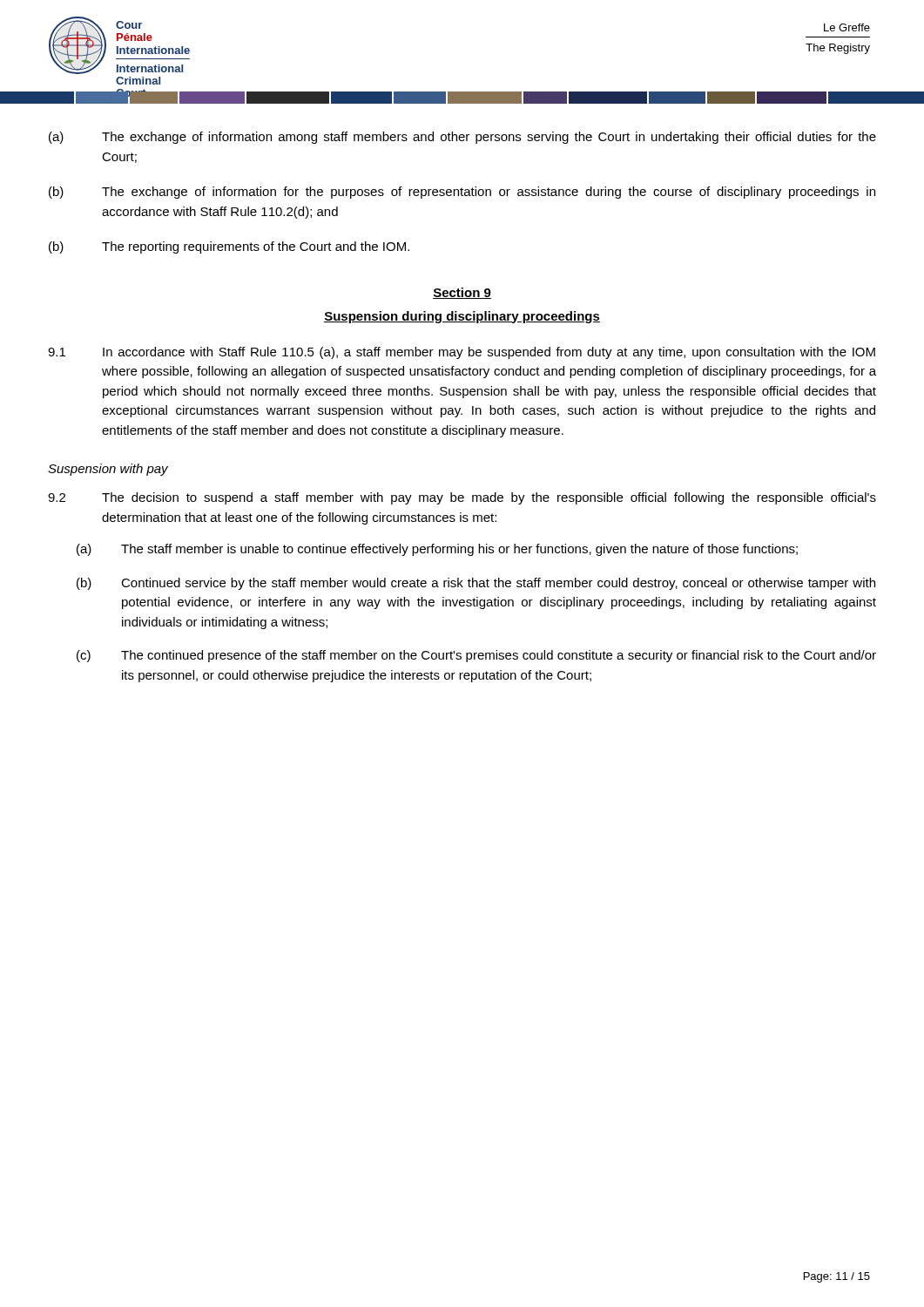Image resolution: width=924 pixels, height=1307 pixels.
Task: Navigate to the passage starting "(b) The exchange"
Action: pyautogui.click(x=462, y=202)
